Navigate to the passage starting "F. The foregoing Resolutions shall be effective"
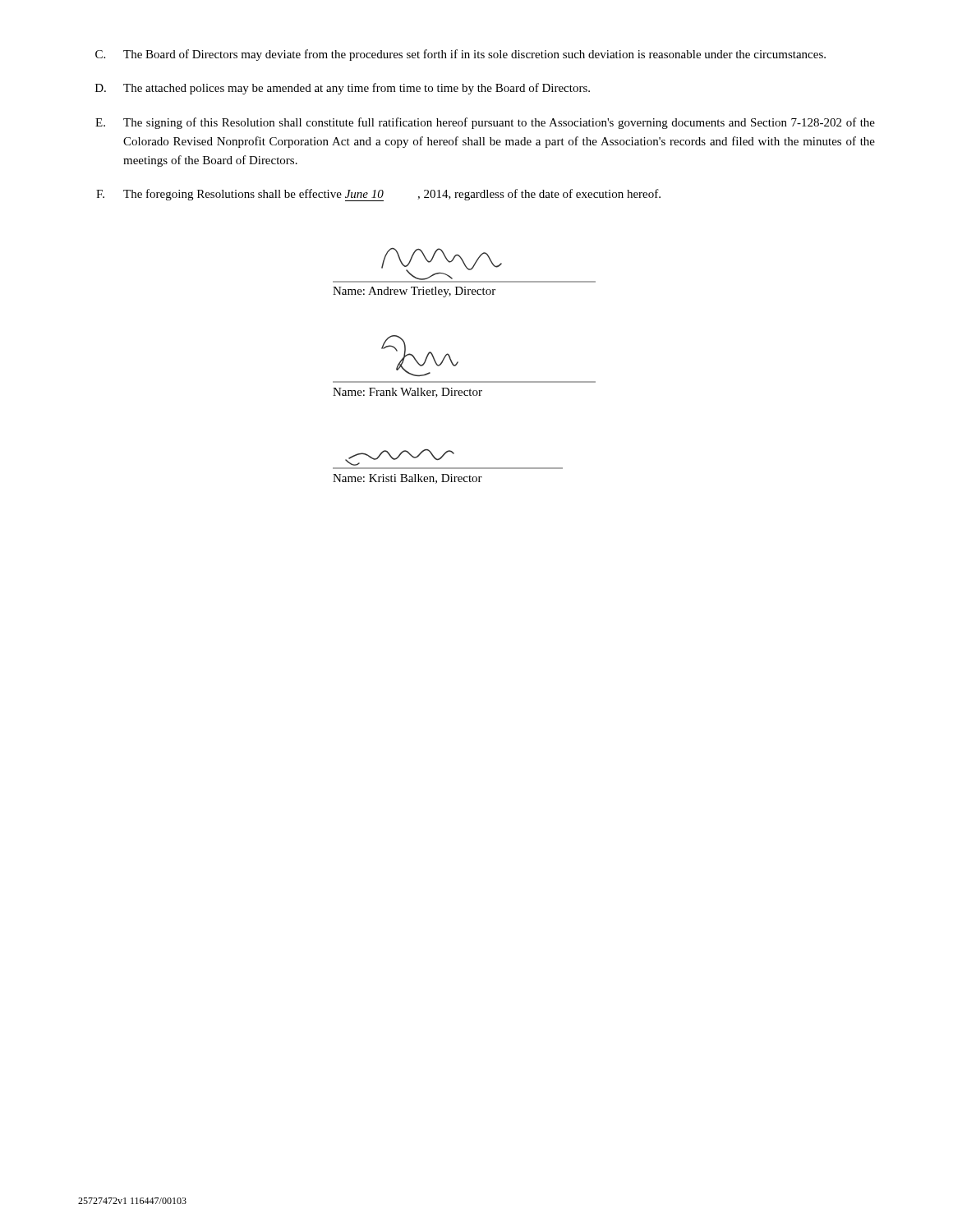The image size is (953, 1232). [476, 195]
